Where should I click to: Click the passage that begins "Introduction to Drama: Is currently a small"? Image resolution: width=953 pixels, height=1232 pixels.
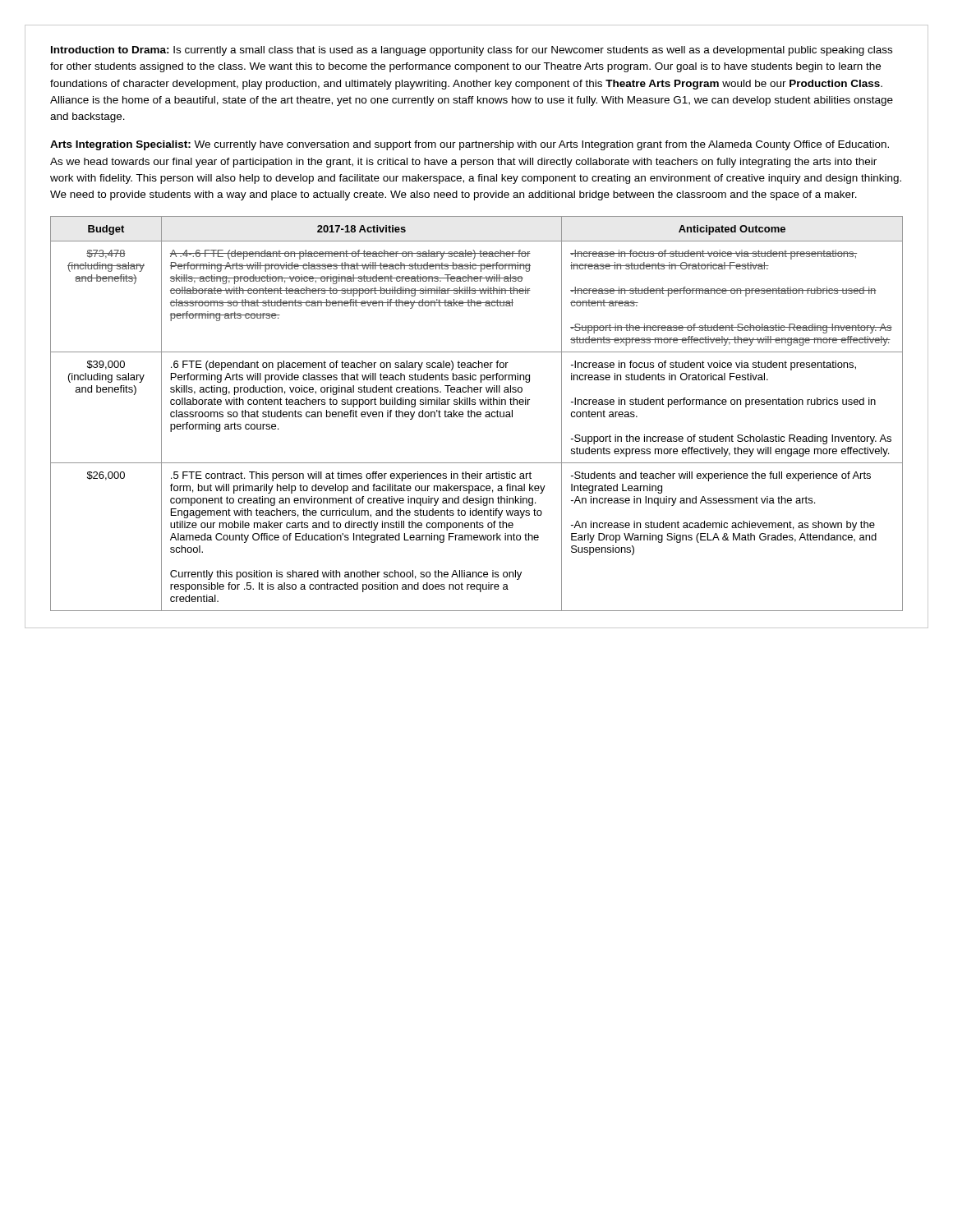472,83
